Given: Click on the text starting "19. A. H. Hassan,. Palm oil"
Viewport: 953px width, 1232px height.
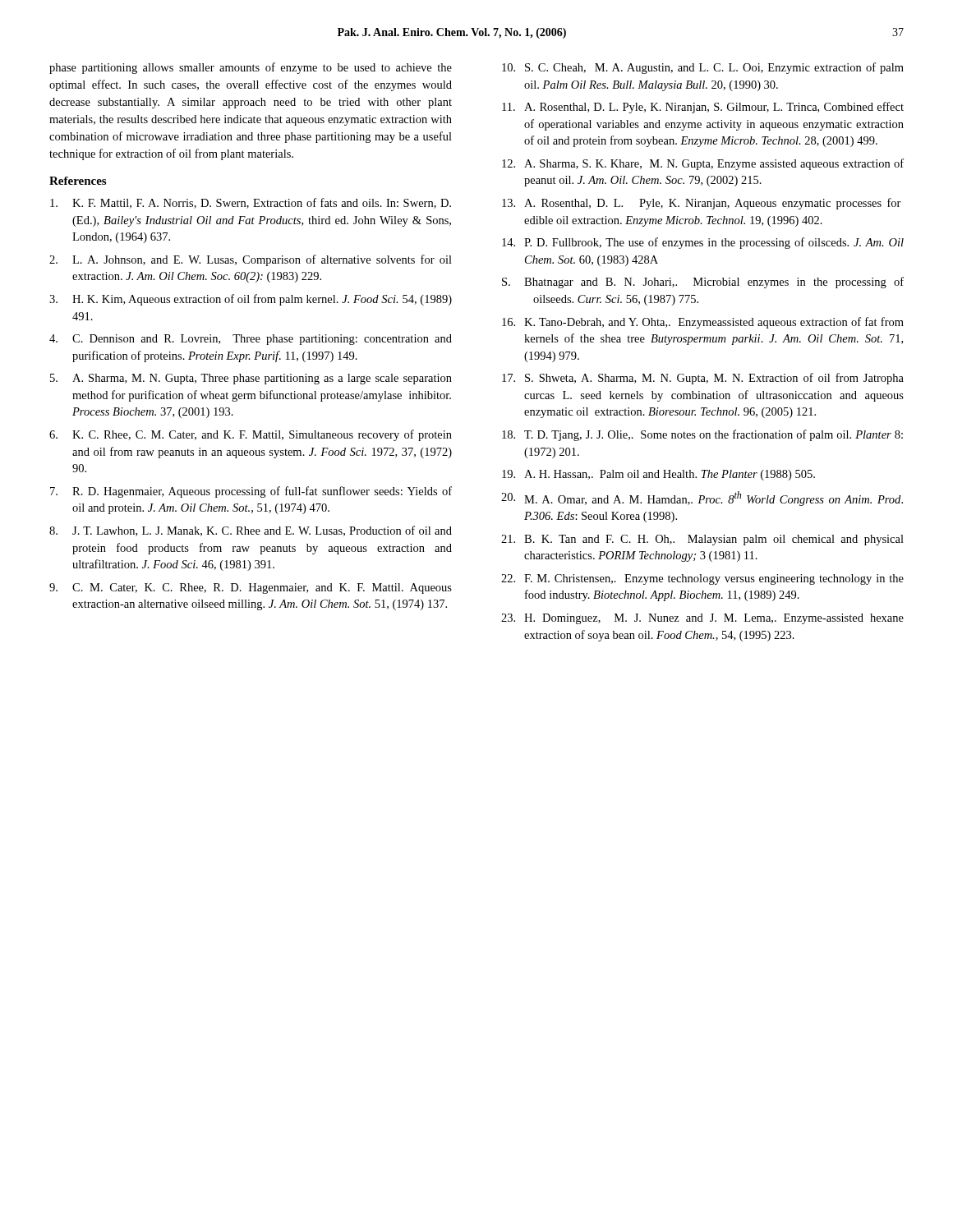Looking at the screenshot, I should (x=702, y=474).
